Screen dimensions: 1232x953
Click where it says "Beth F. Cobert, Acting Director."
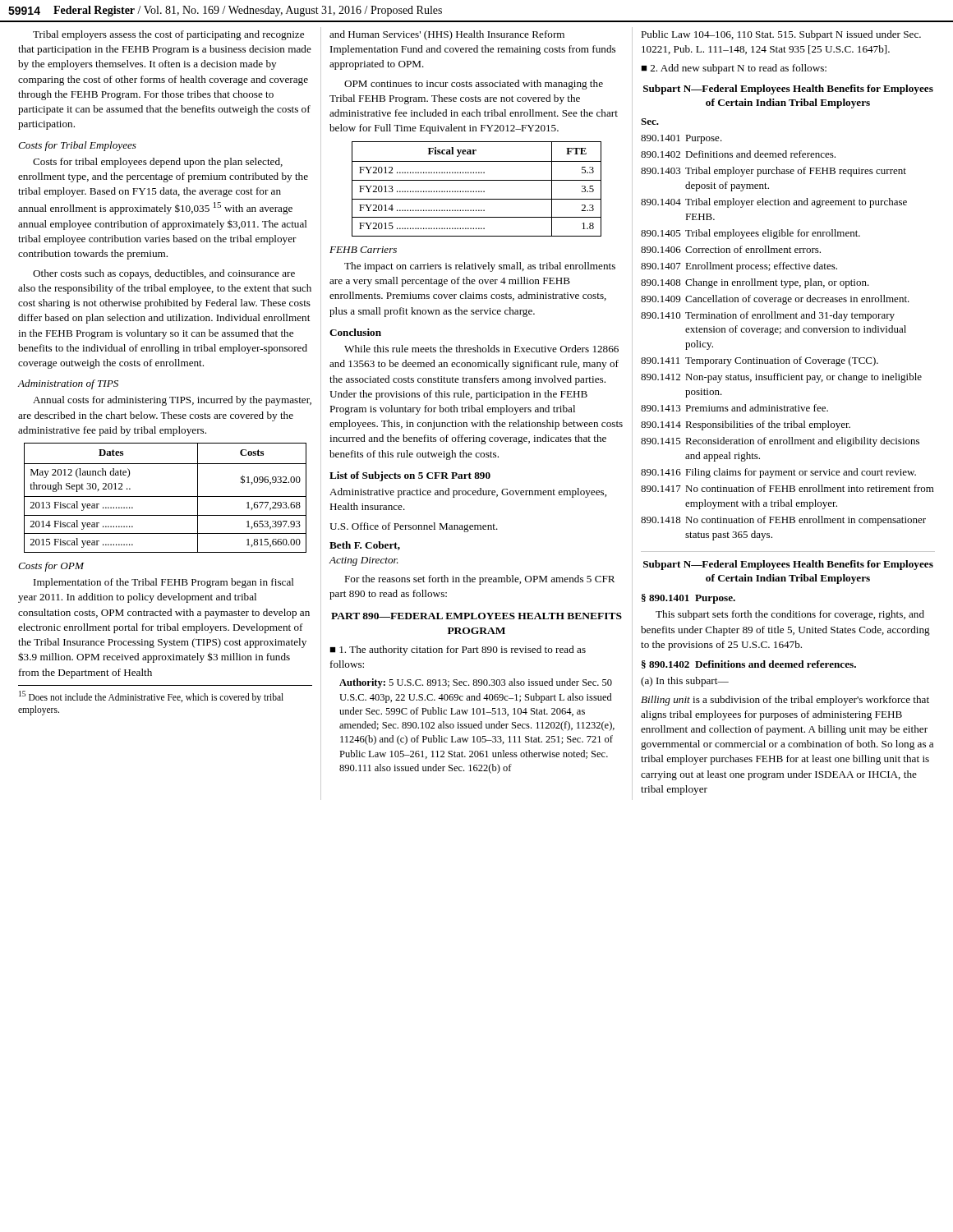(x=365, y=546)
